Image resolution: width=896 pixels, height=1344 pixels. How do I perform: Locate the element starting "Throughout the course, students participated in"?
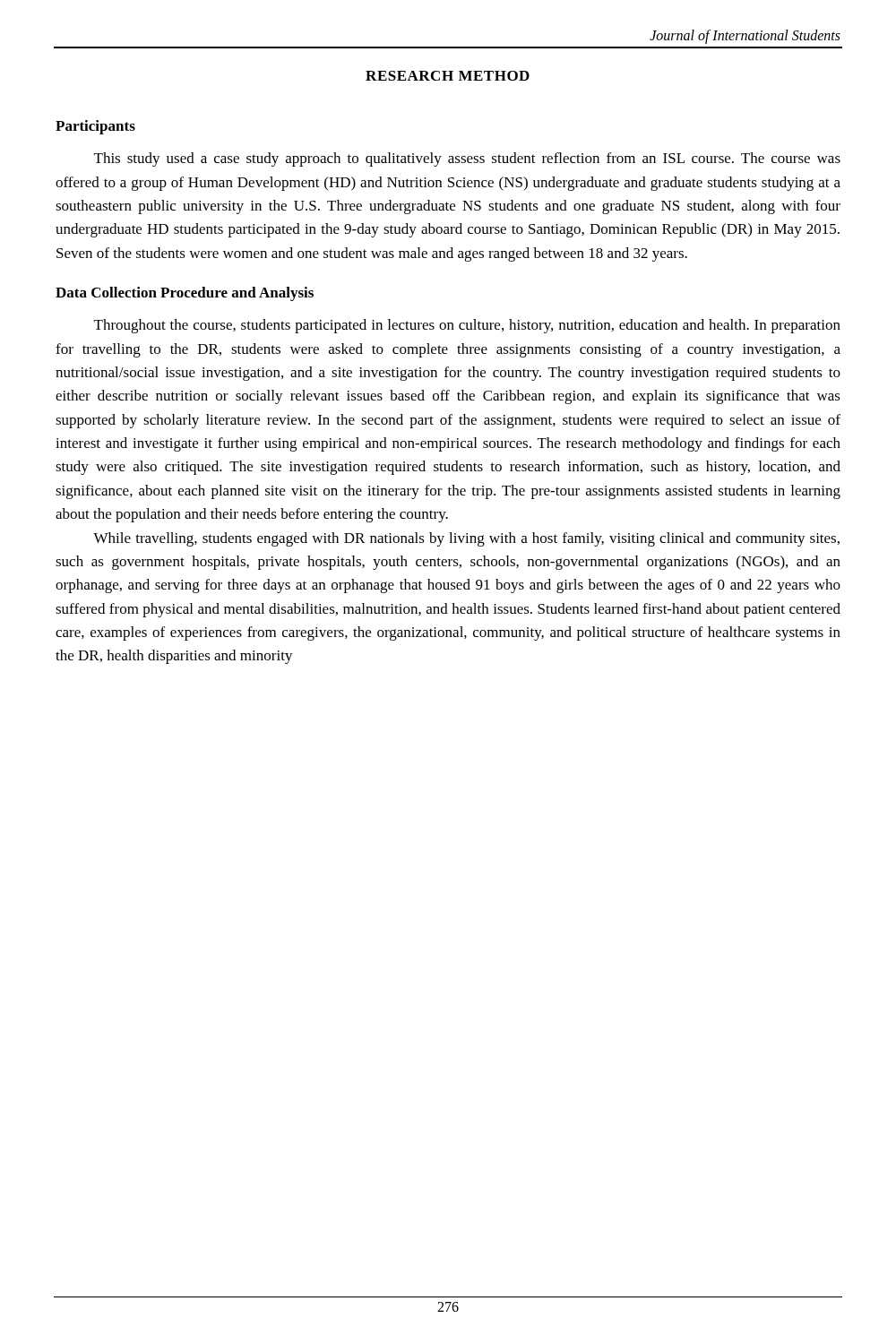[448, 420]
